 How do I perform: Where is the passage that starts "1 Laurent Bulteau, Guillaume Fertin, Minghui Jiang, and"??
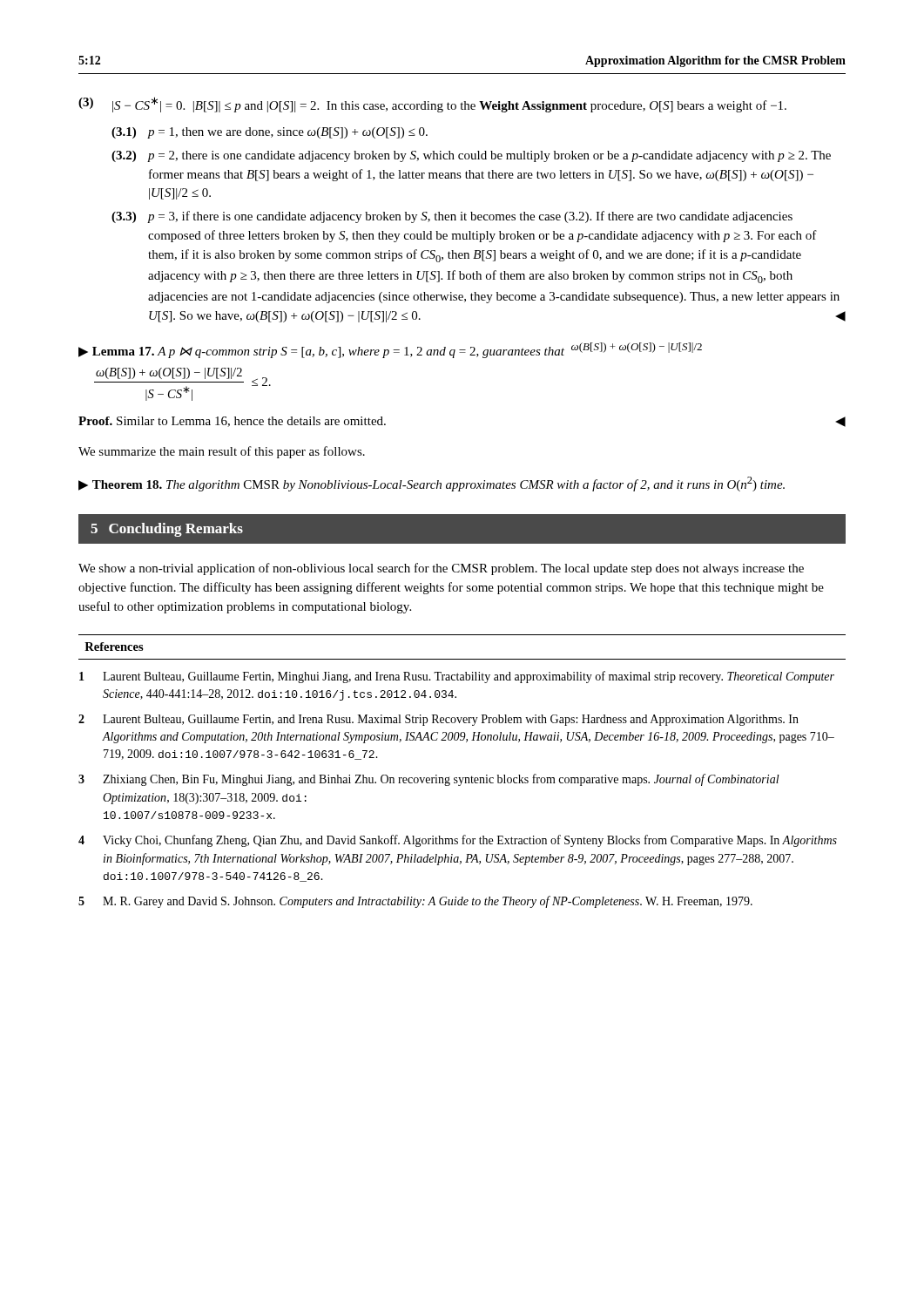click(x=462, y=686)
